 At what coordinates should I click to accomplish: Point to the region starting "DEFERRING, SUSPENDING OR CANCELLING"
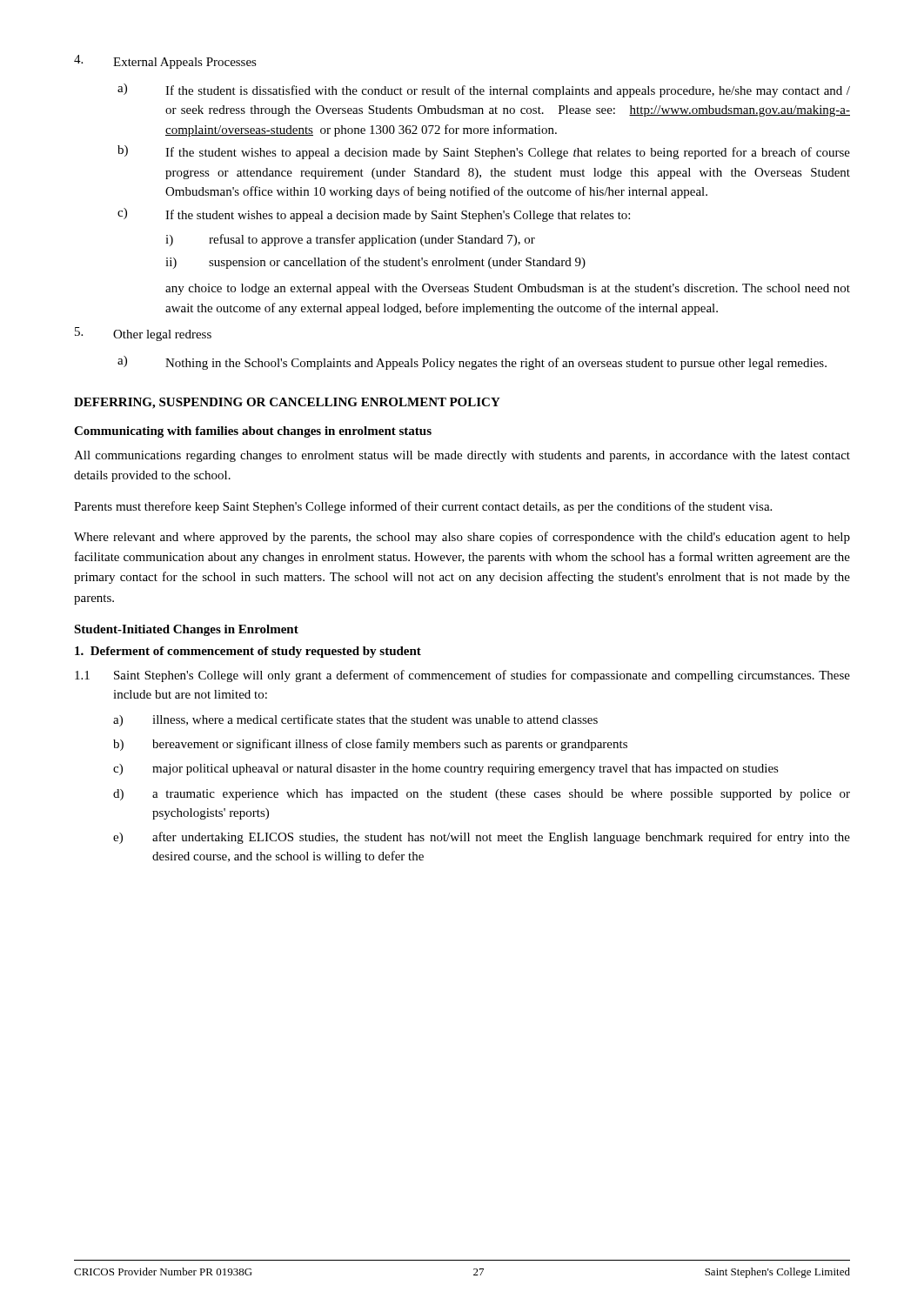pyautogui.click(x=287, y=402)
